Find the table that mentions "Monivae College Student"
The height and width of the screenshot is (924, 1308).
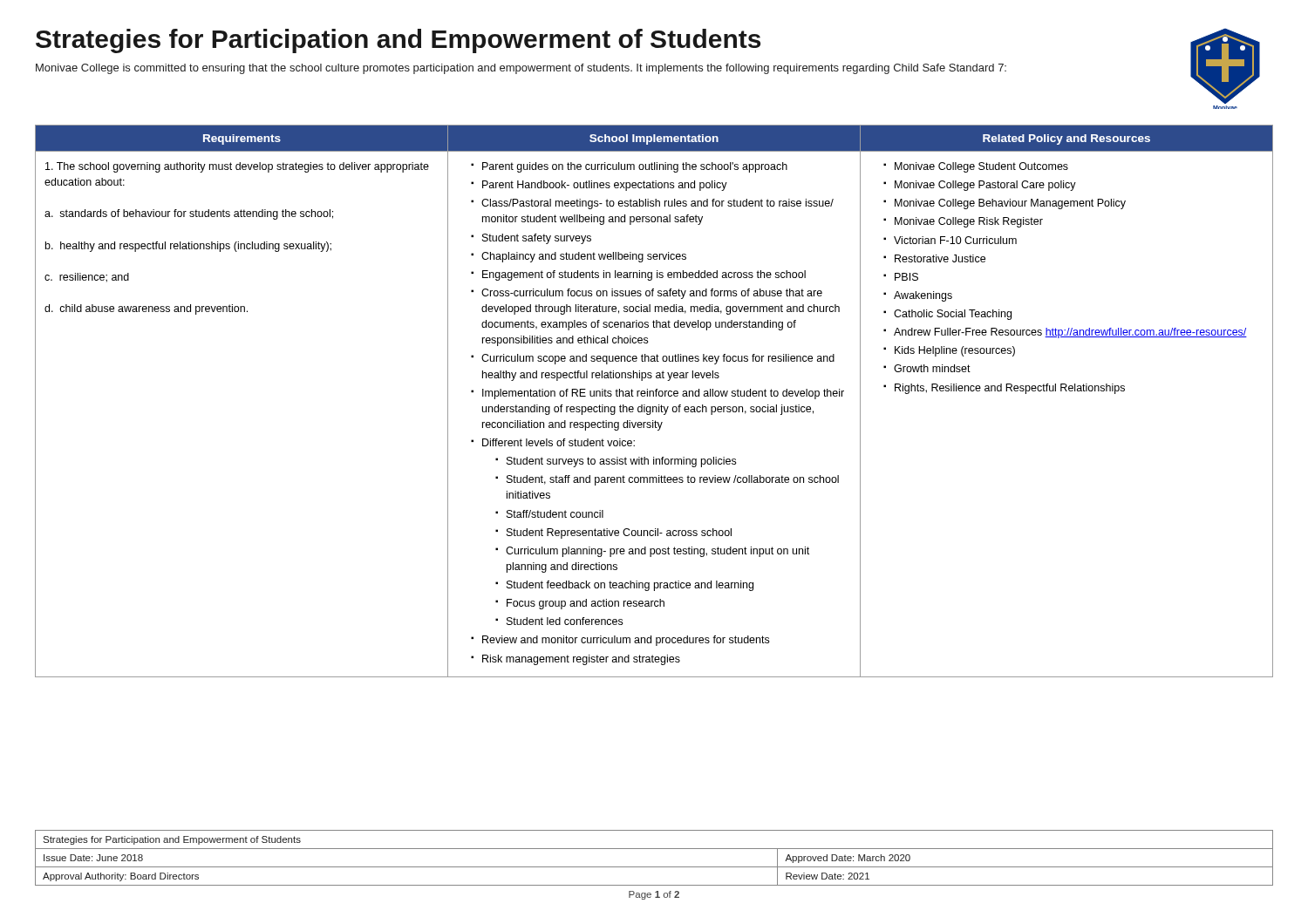[654, 401]
